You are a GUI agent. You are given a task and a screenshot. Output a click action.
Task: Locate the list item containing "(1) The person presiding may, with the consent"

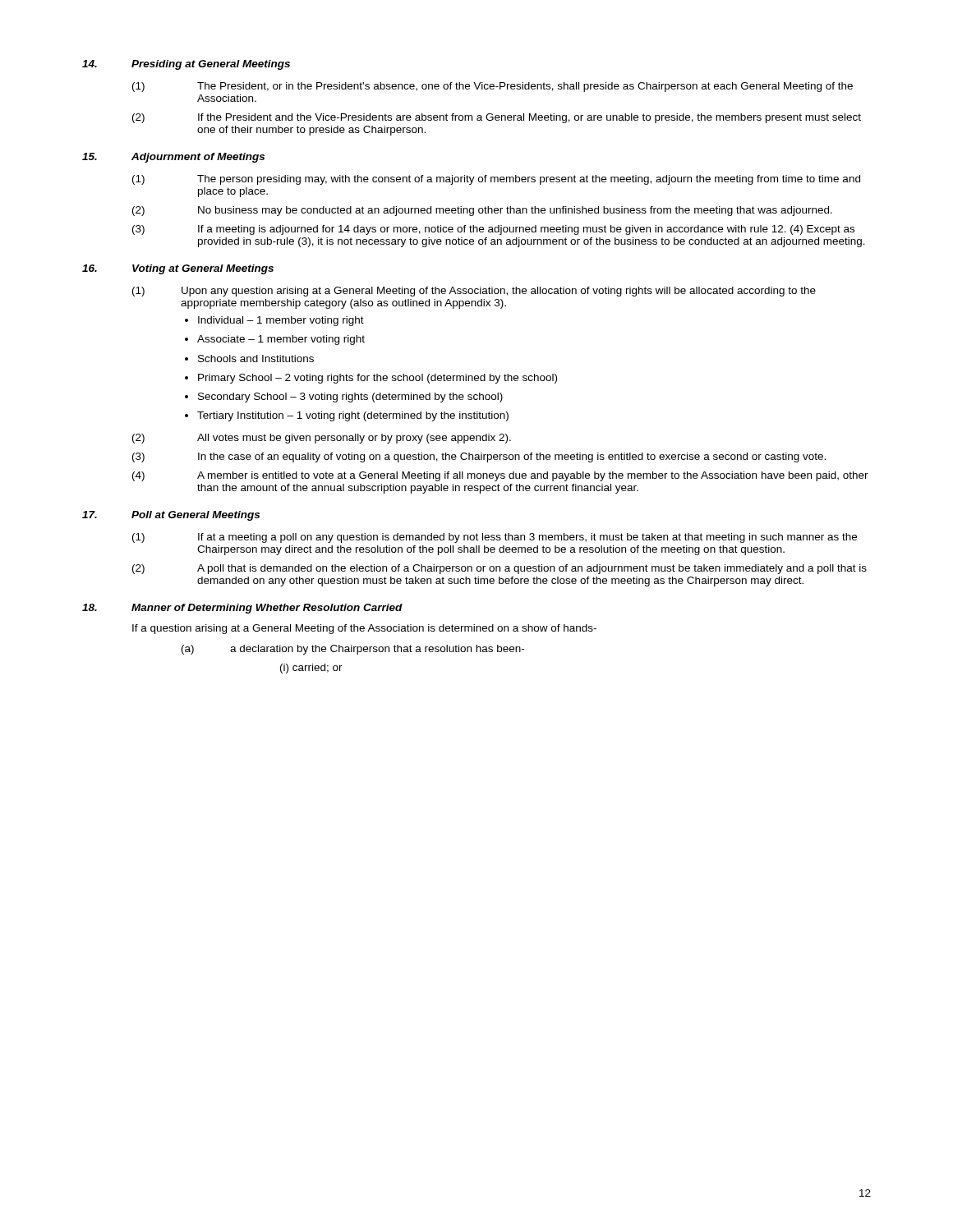tap(476, 185)
